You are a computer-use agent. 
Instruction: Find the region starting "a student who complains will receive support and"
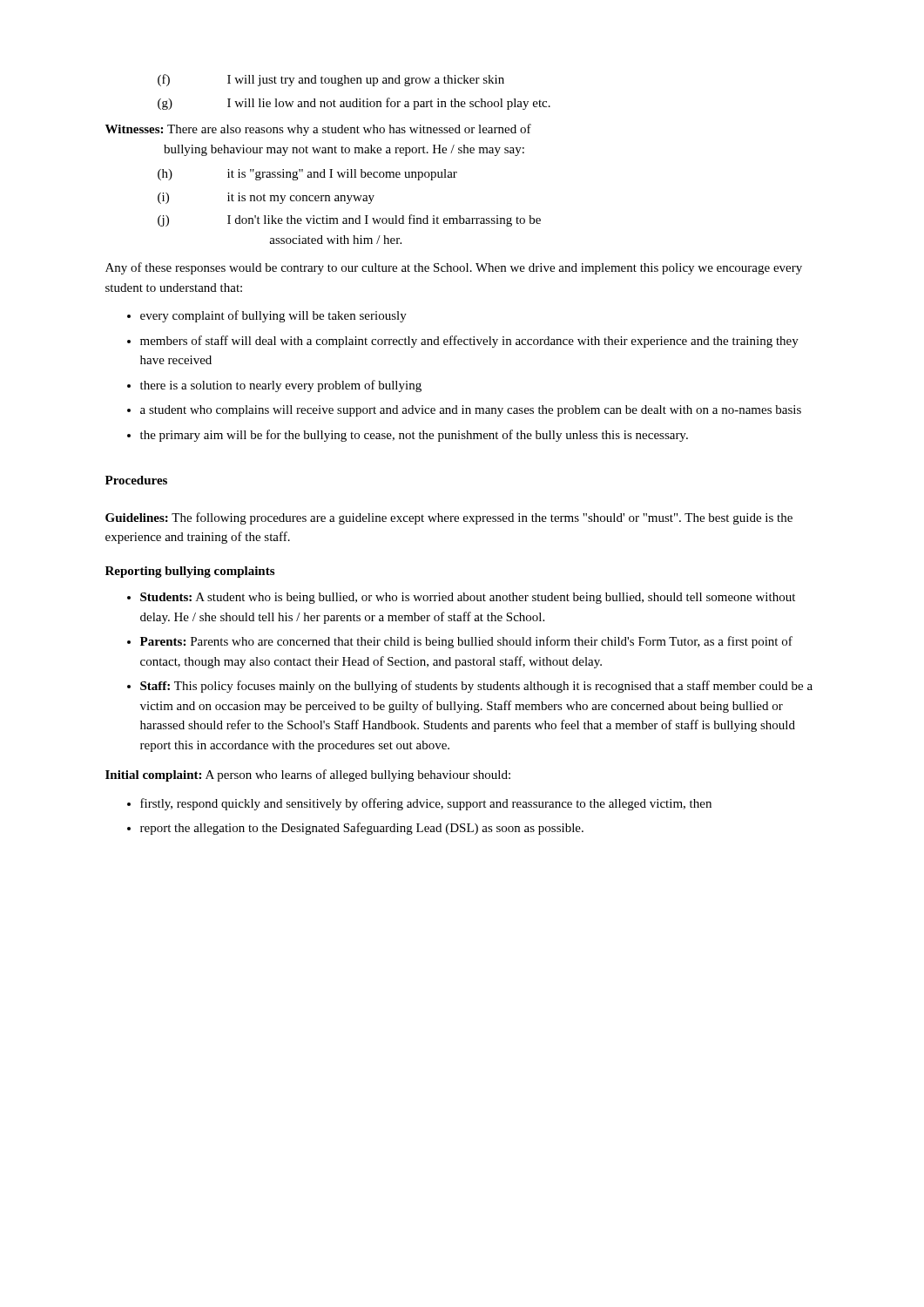point(471,410)
